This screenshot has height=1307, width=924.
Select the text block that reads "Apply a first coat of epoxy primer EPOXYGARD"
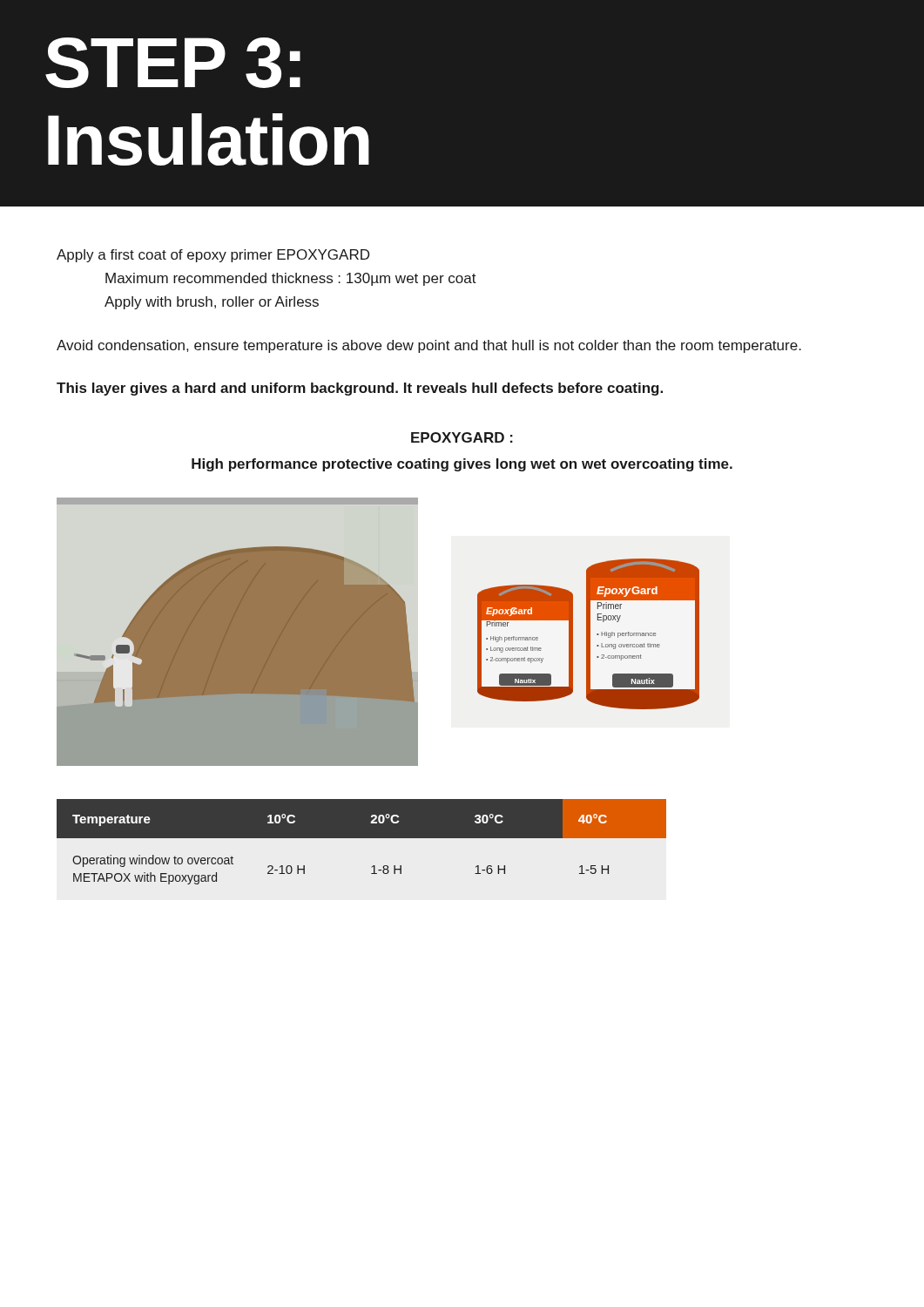(266, 280)
